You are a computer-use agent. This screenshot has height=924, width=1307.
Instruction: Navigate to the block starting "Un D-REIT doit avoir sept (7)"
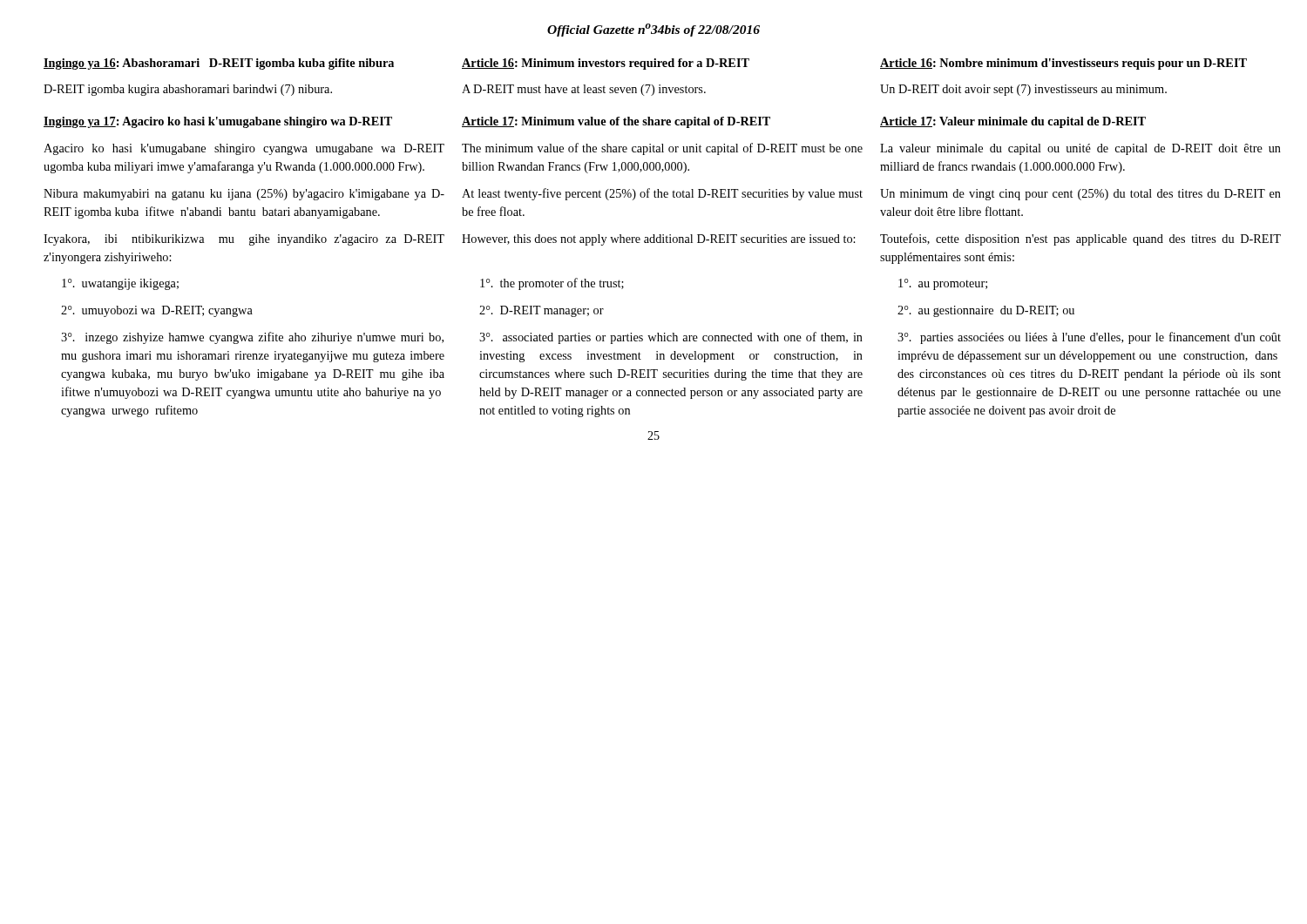pos(1080,90)
